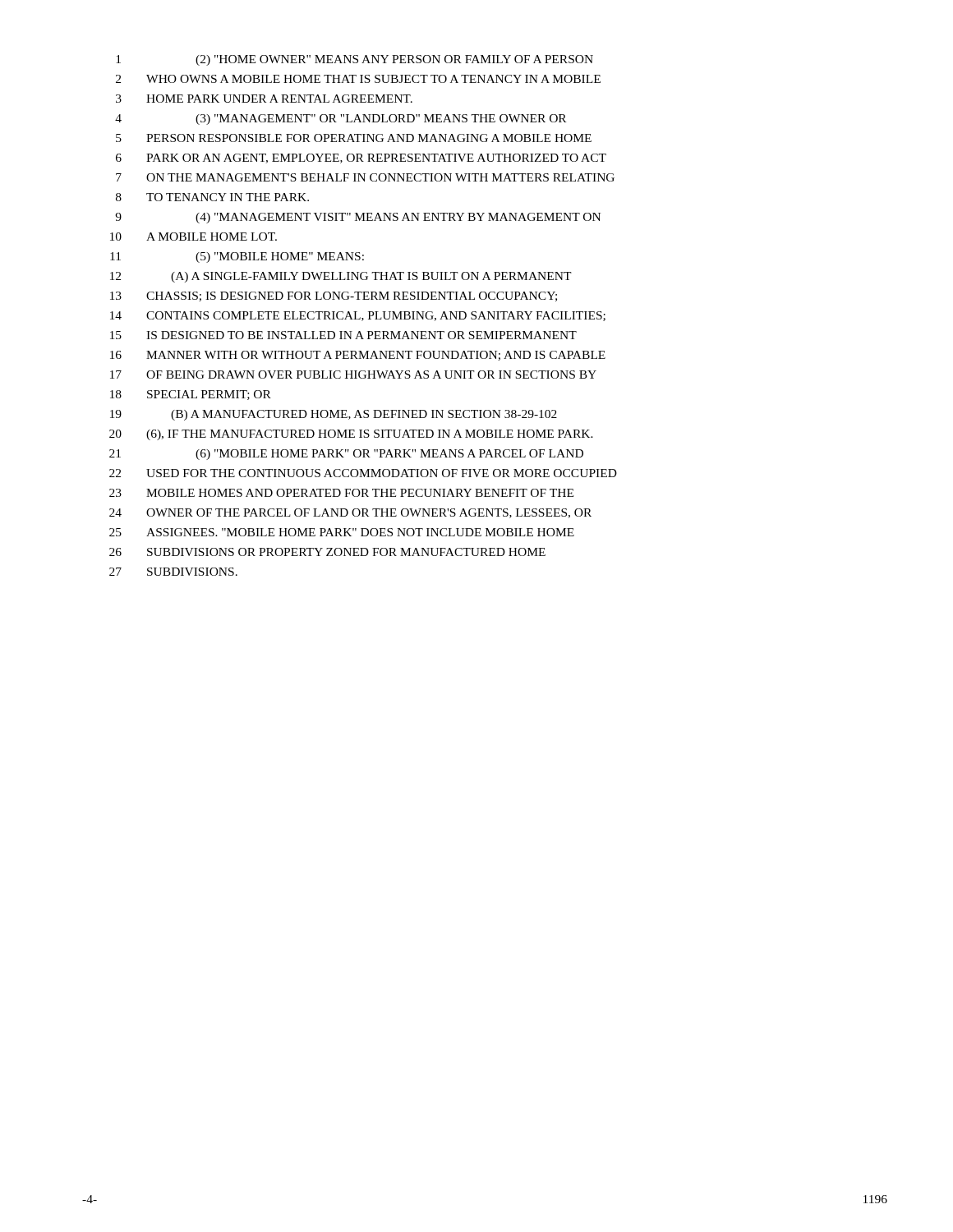Click on the list item that says "11 (5) "Mobile home" means:"

click(x=237, y=257)
